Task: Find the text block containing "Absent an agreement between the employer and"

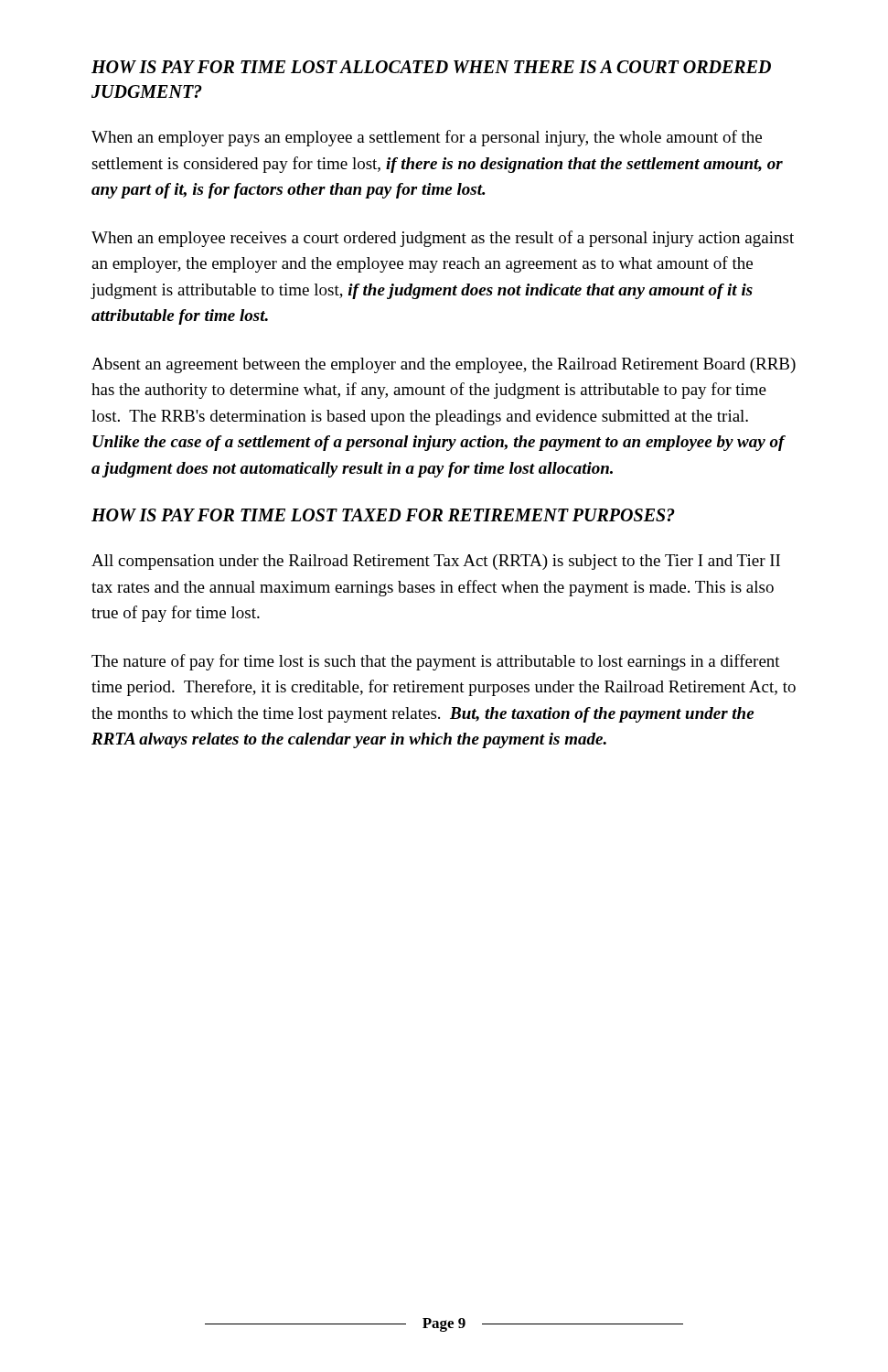Action: 444,415
